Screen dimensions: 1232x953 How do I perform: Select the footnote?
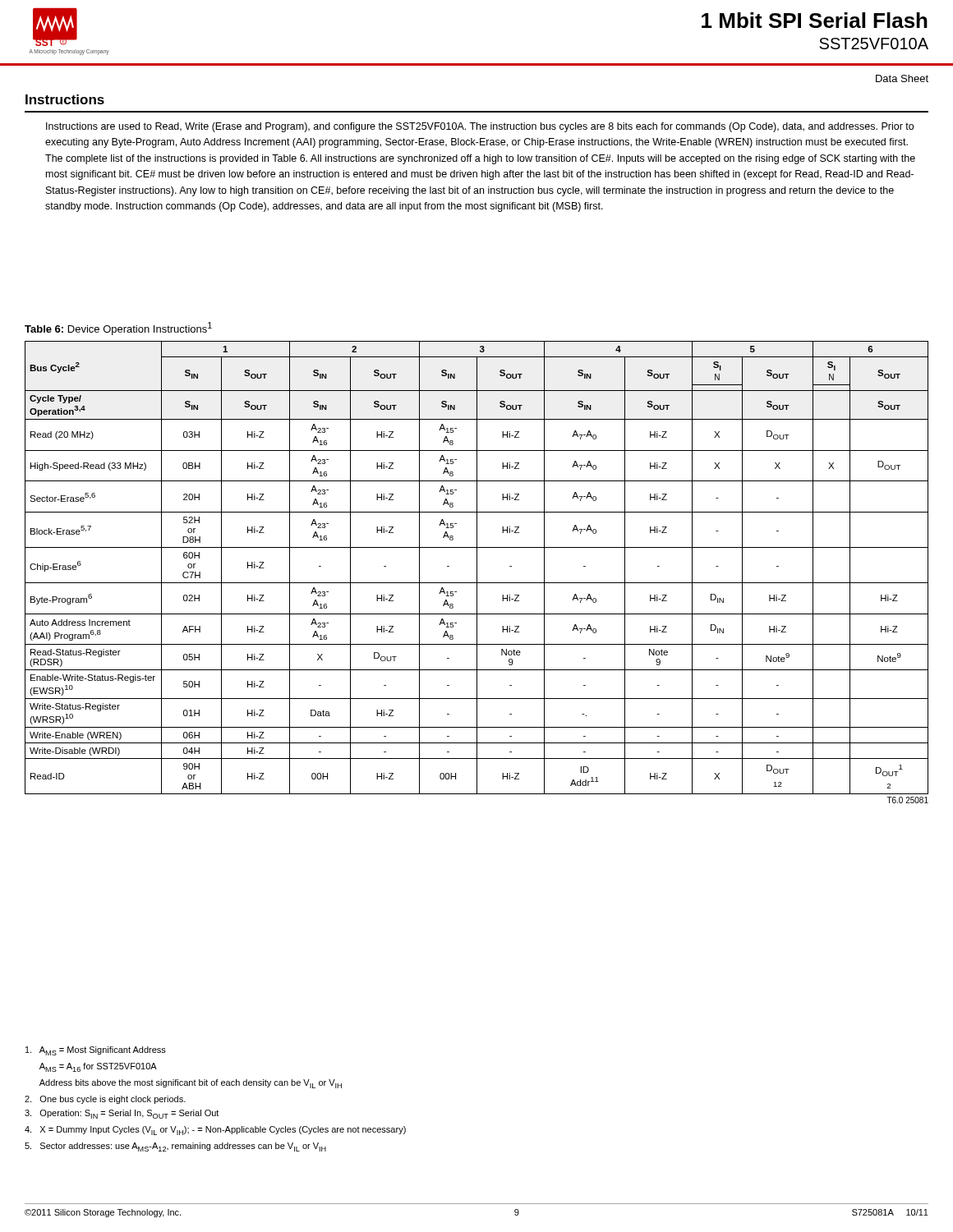pyautogui.click(x=215, y=1099)
